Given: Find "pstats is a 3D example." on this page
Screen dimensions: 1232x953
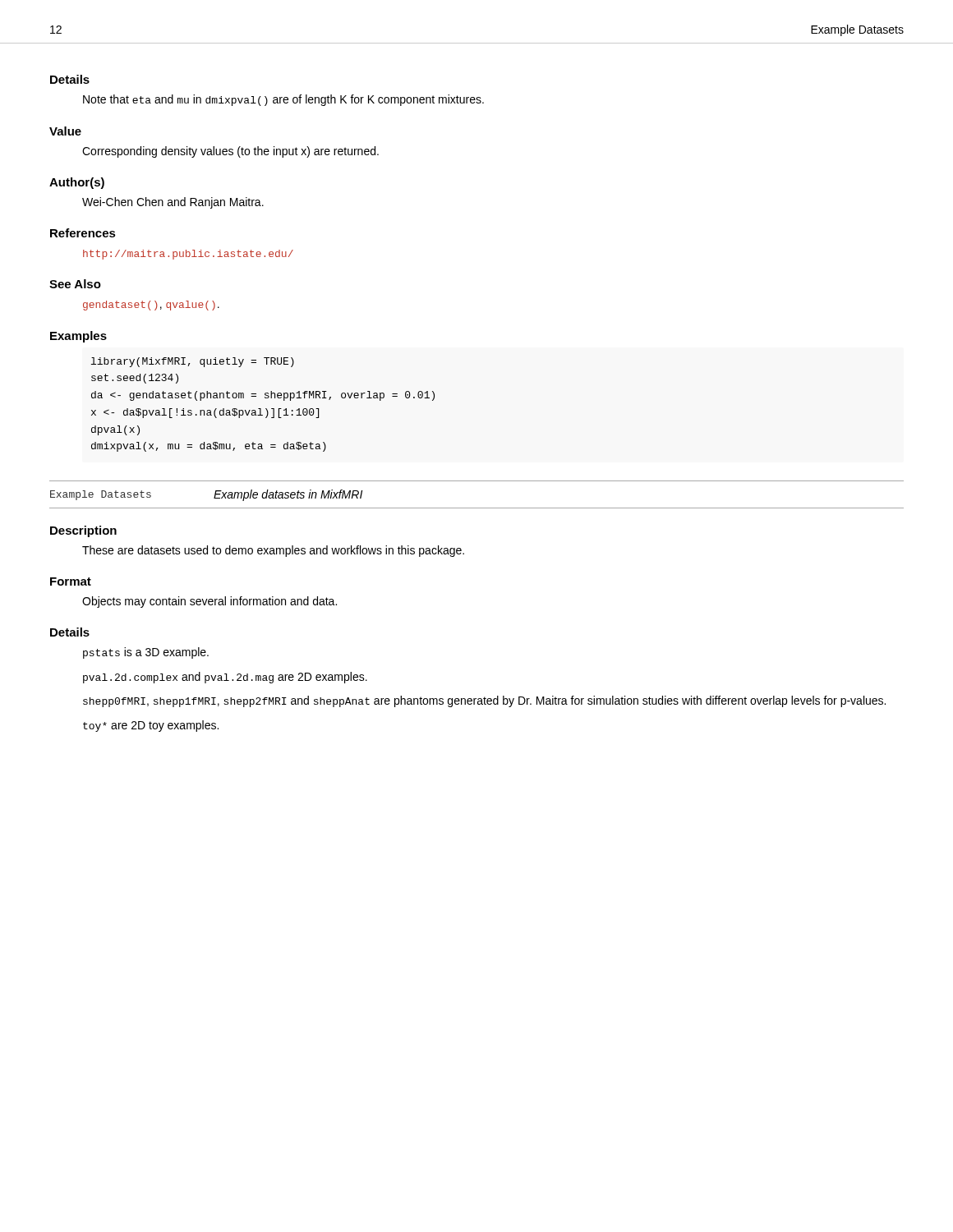Looking at the screenshot, I should pos(146,653).
